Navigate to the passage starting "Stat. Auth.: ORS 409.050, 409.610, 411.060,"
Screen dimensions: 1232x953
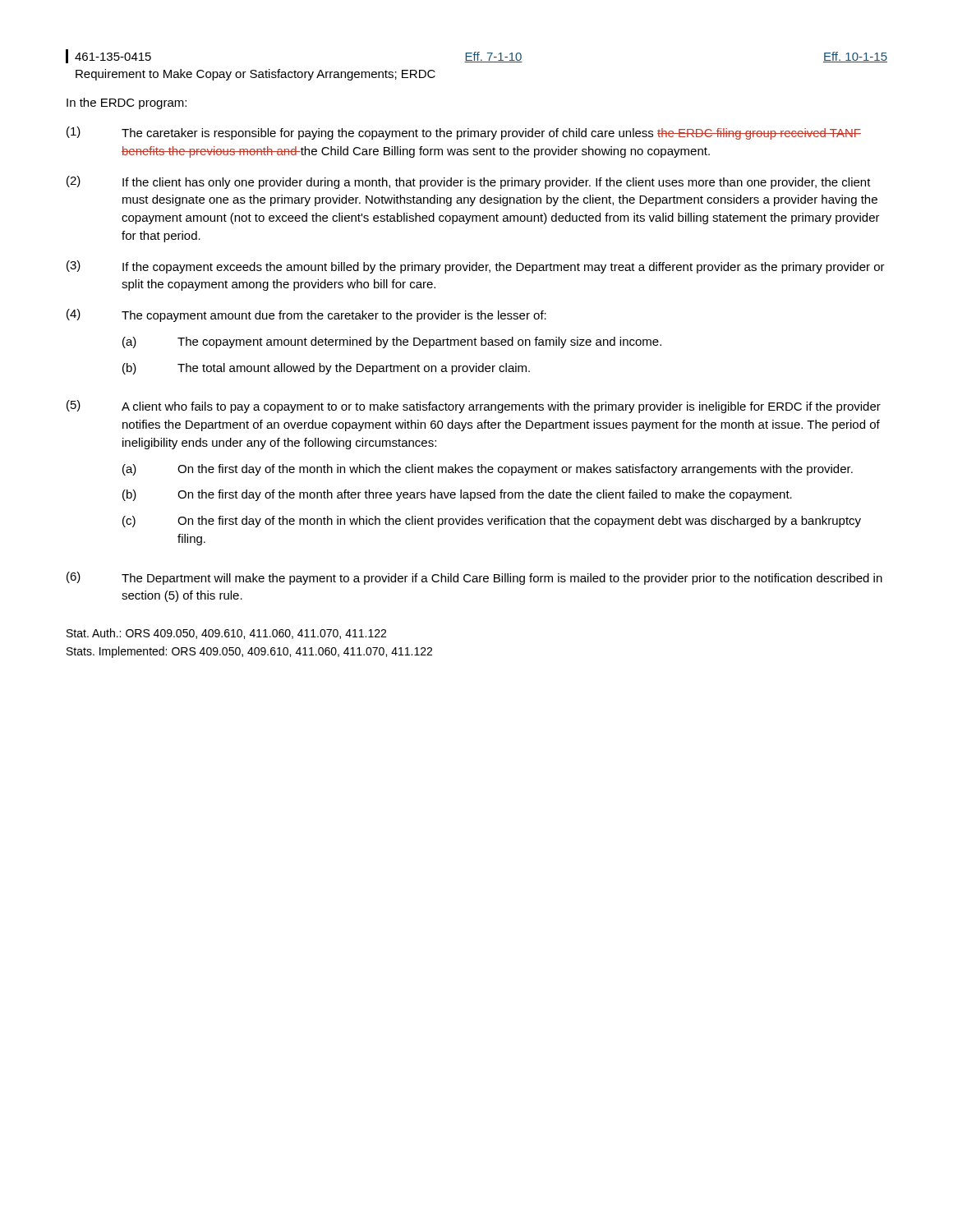tap(249, 642)
